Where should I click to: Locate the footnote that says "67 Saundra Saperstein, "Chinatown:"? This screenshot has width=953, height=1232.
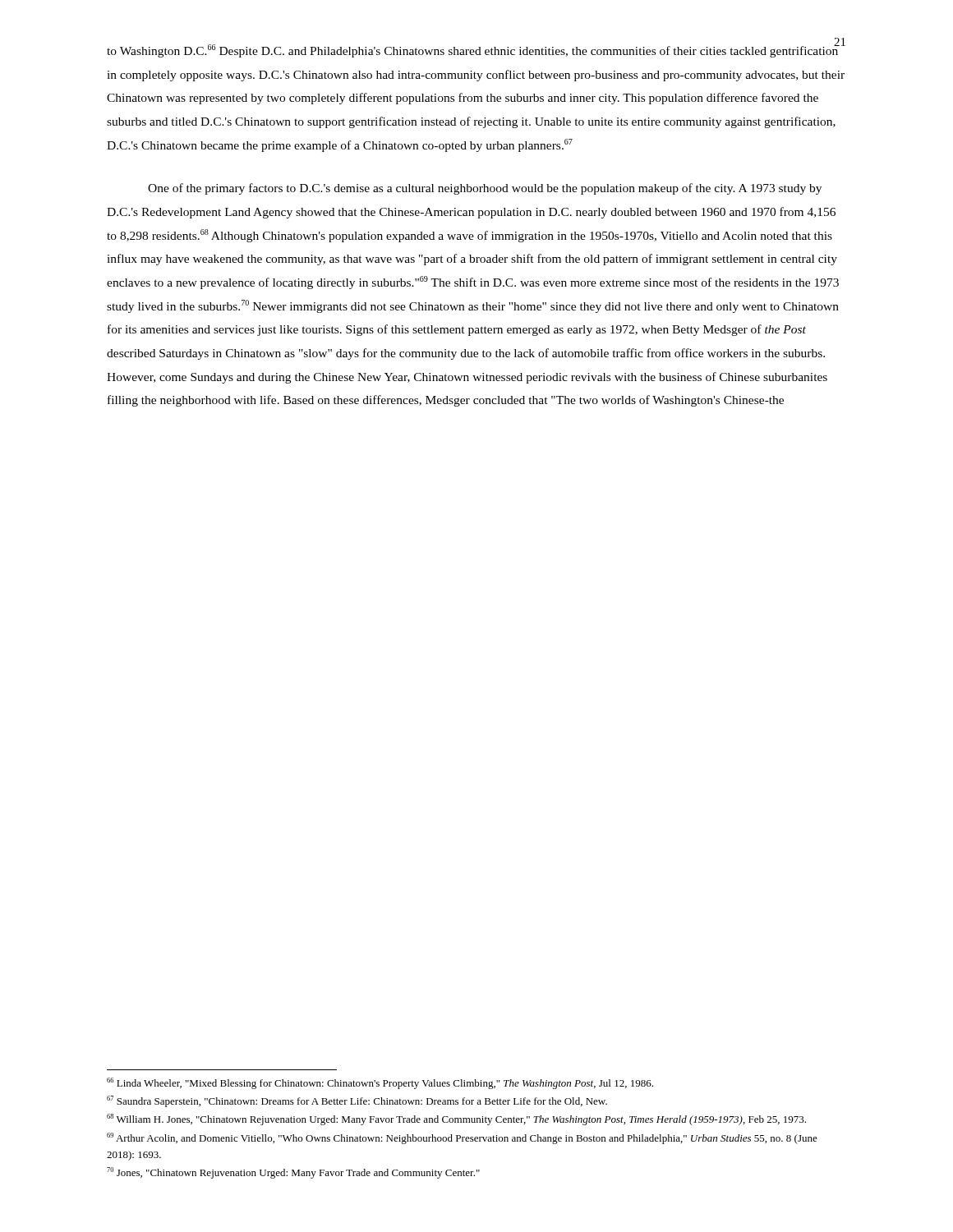coord(357,1101)
